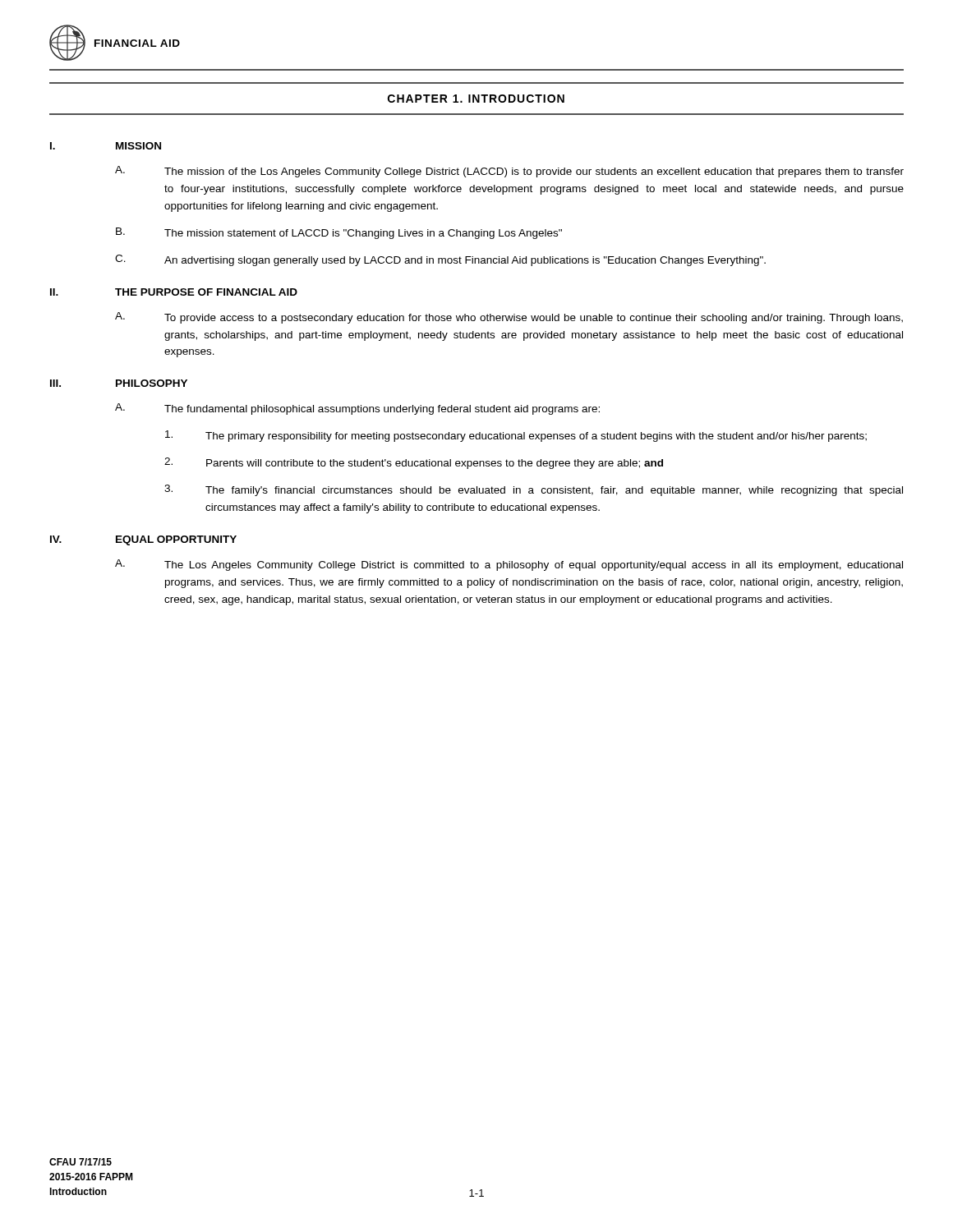
Task: Find "IV. EQUAL OPPORTUNITY" on this page
Action: tap(143, 539)
